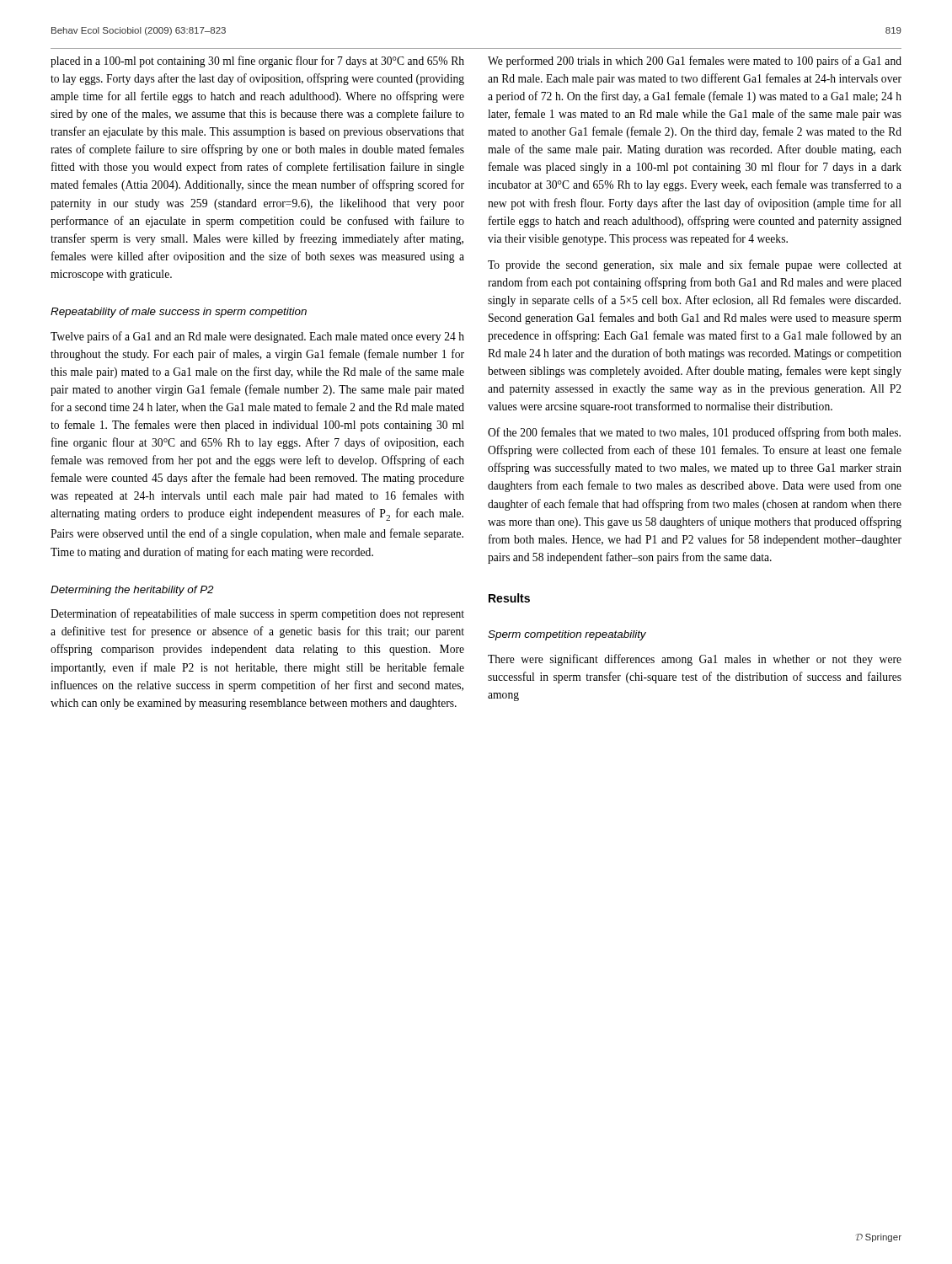952x1264 pixels.
Task: Click on the passage starting "placed in a 100-ml pot containing"
Action: [x=257, y=168]
